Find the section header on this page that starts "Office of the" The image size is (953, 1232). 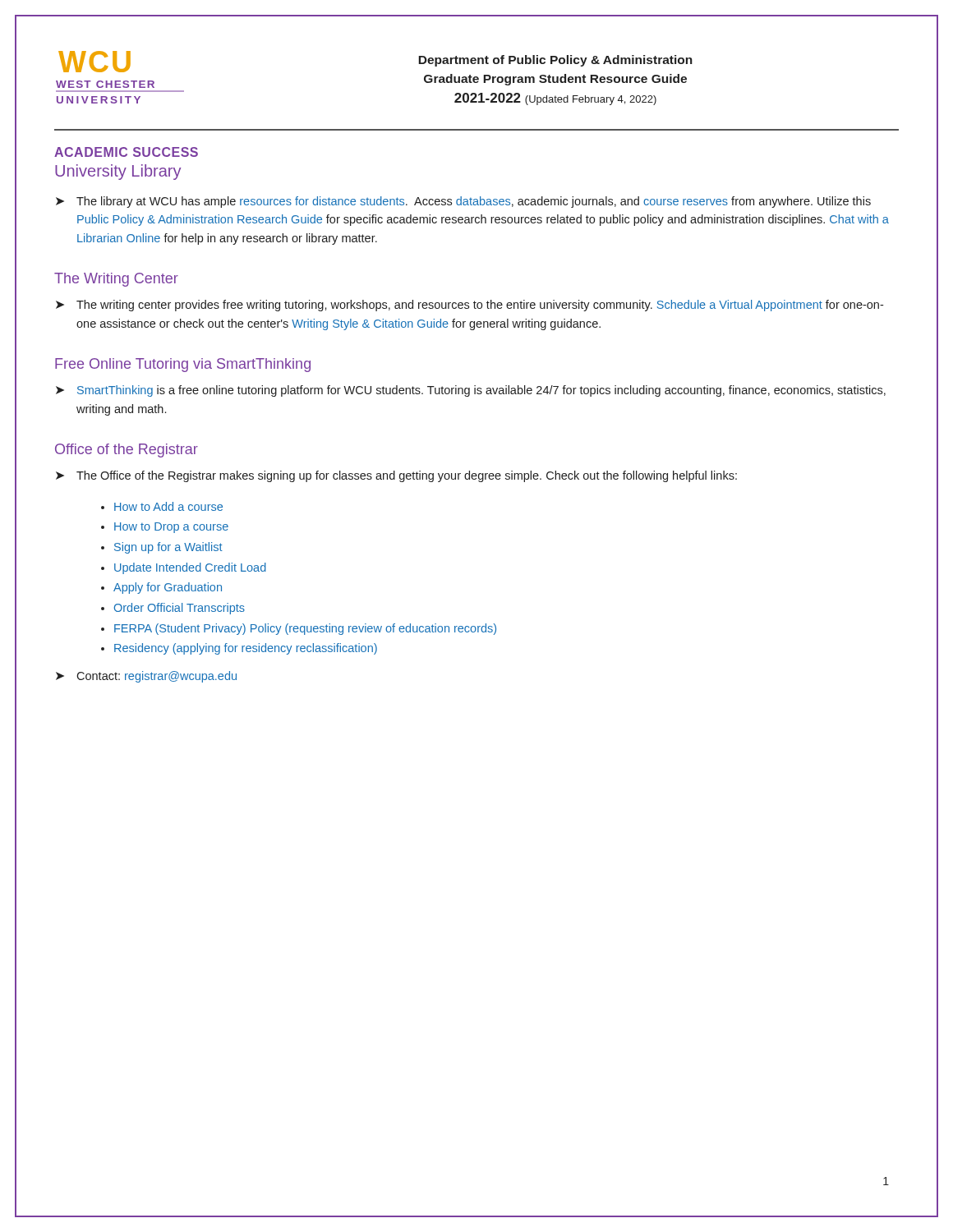[x=126, y=449]
